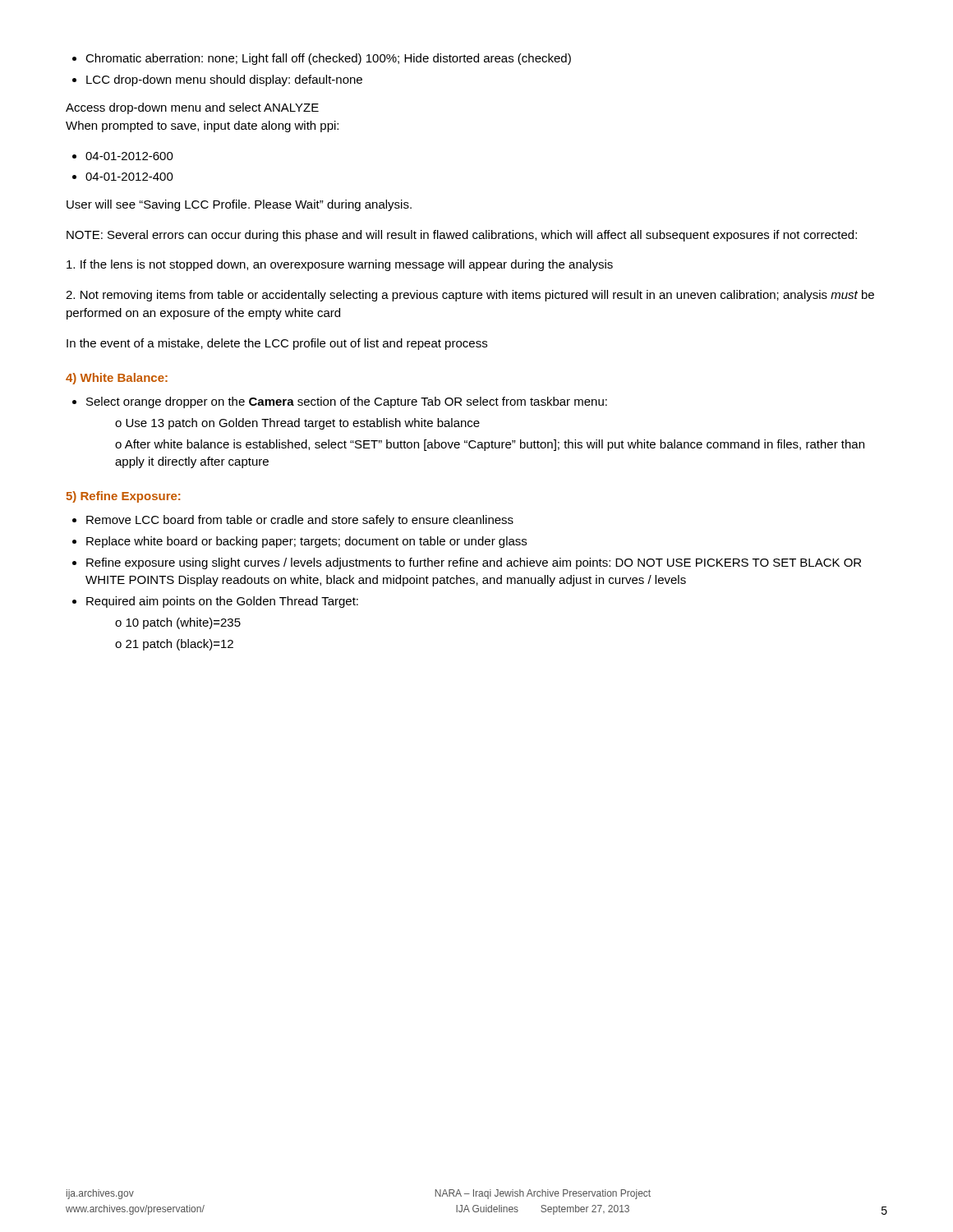953x1232 pixels.
Task: Find the list item that says "04-01-2012-600 04-01-2012-400"
Action: [x=123, y=156]
